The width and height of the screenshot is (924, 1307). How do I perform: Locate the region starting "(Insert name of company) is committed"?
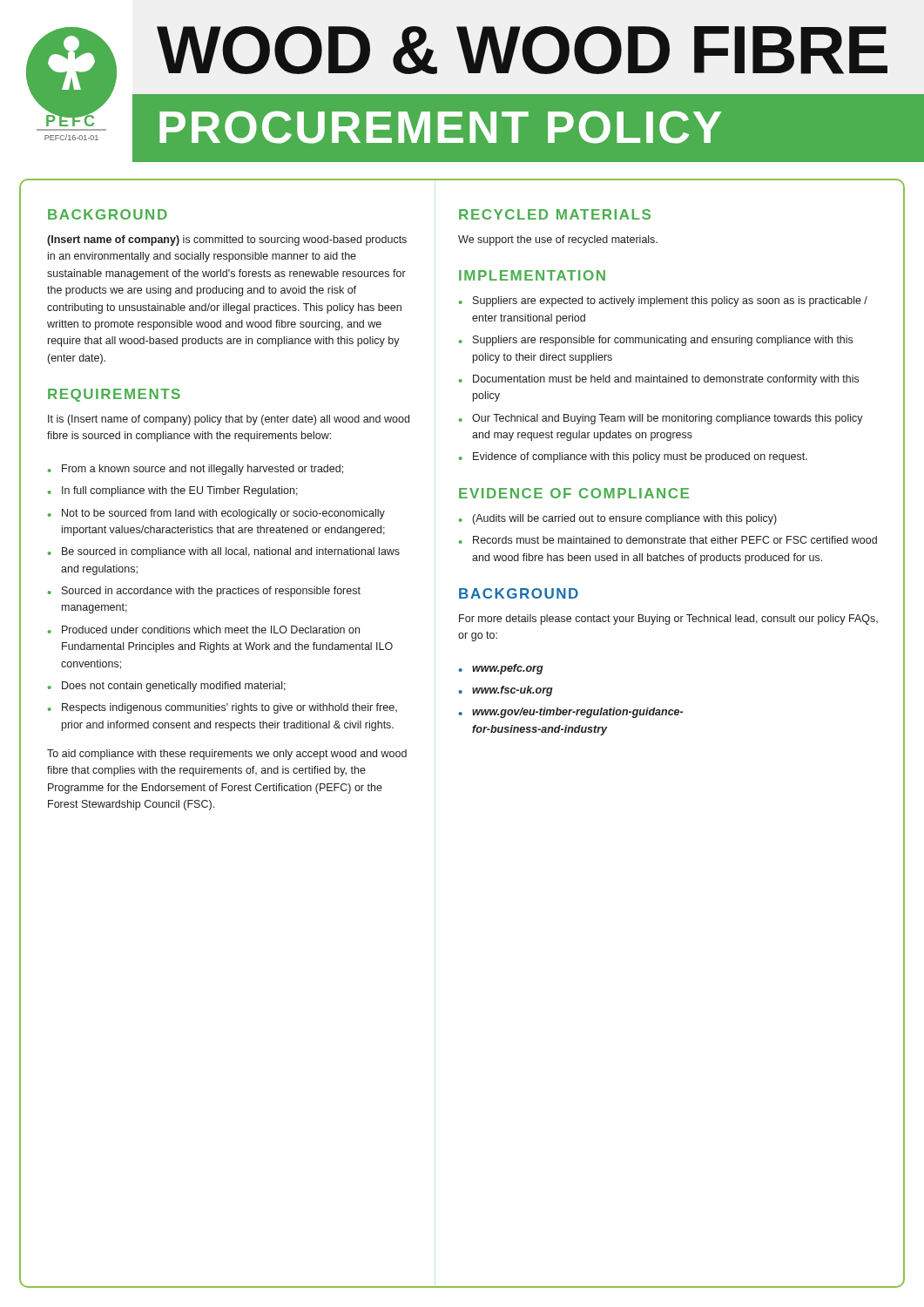pyautogui.click(x=227, y=299)
